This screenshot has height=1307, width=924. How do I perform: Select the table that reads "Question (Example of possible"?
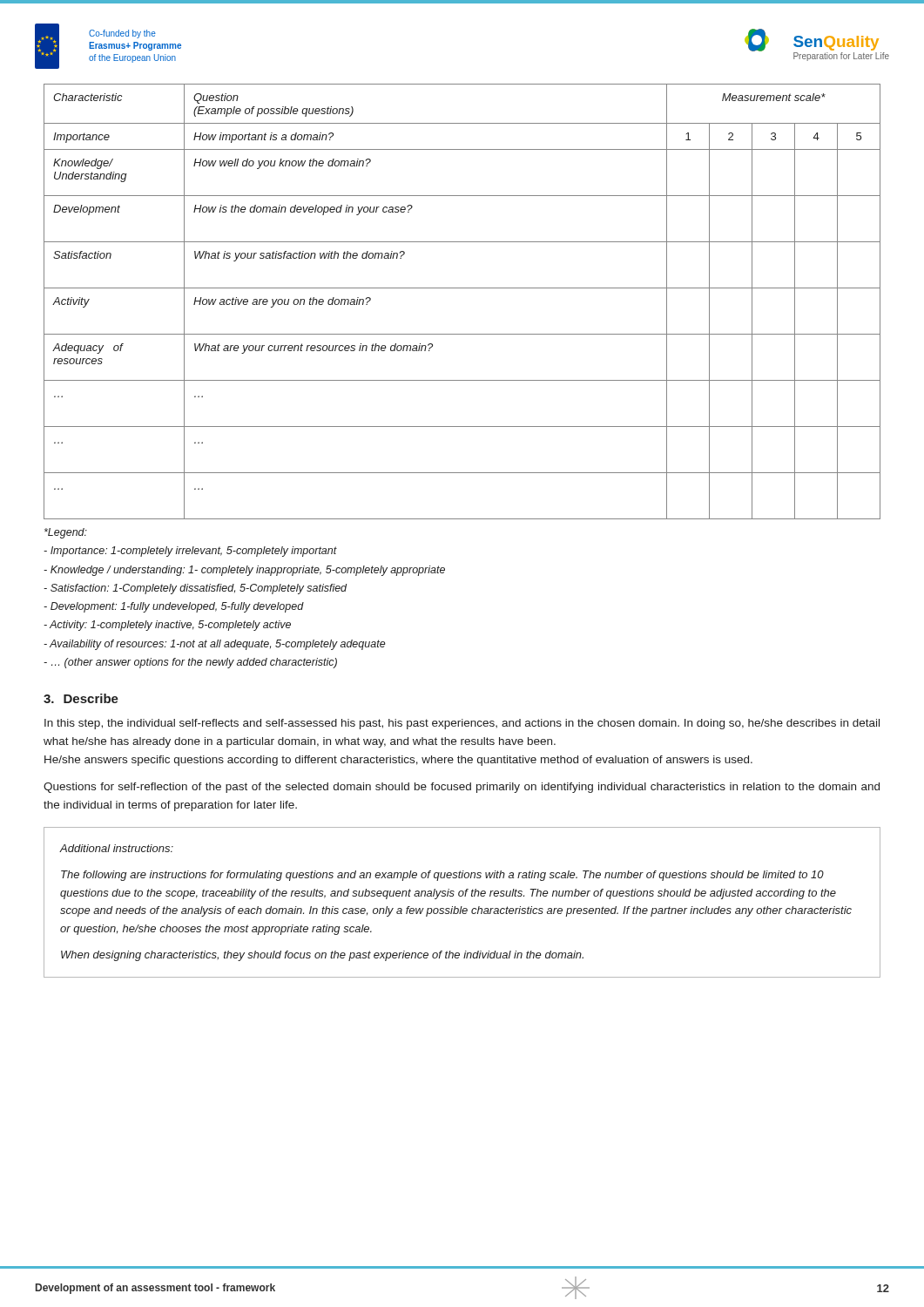tap(462, 301)
